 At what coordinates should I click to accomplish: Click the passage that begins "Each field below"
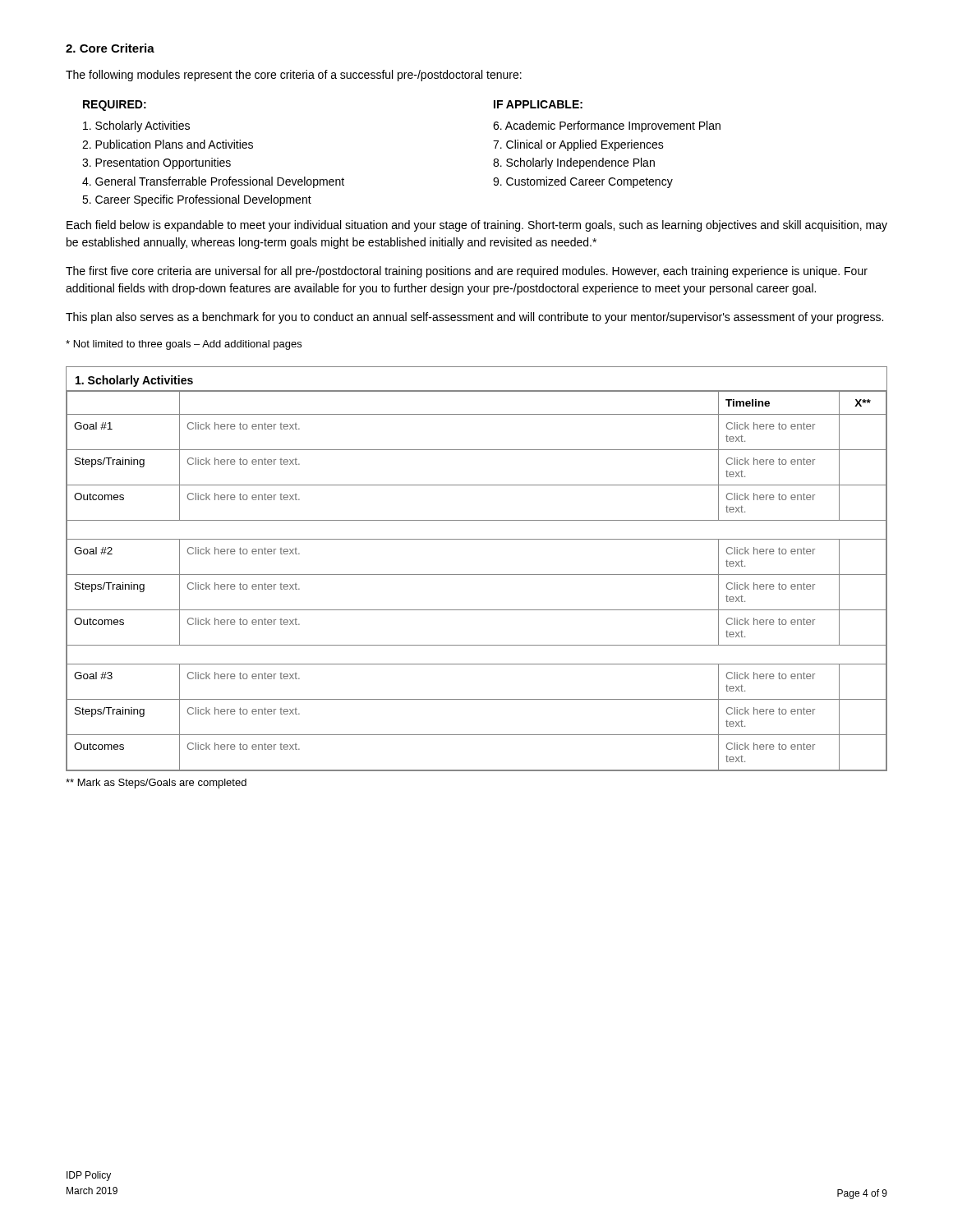476,234
